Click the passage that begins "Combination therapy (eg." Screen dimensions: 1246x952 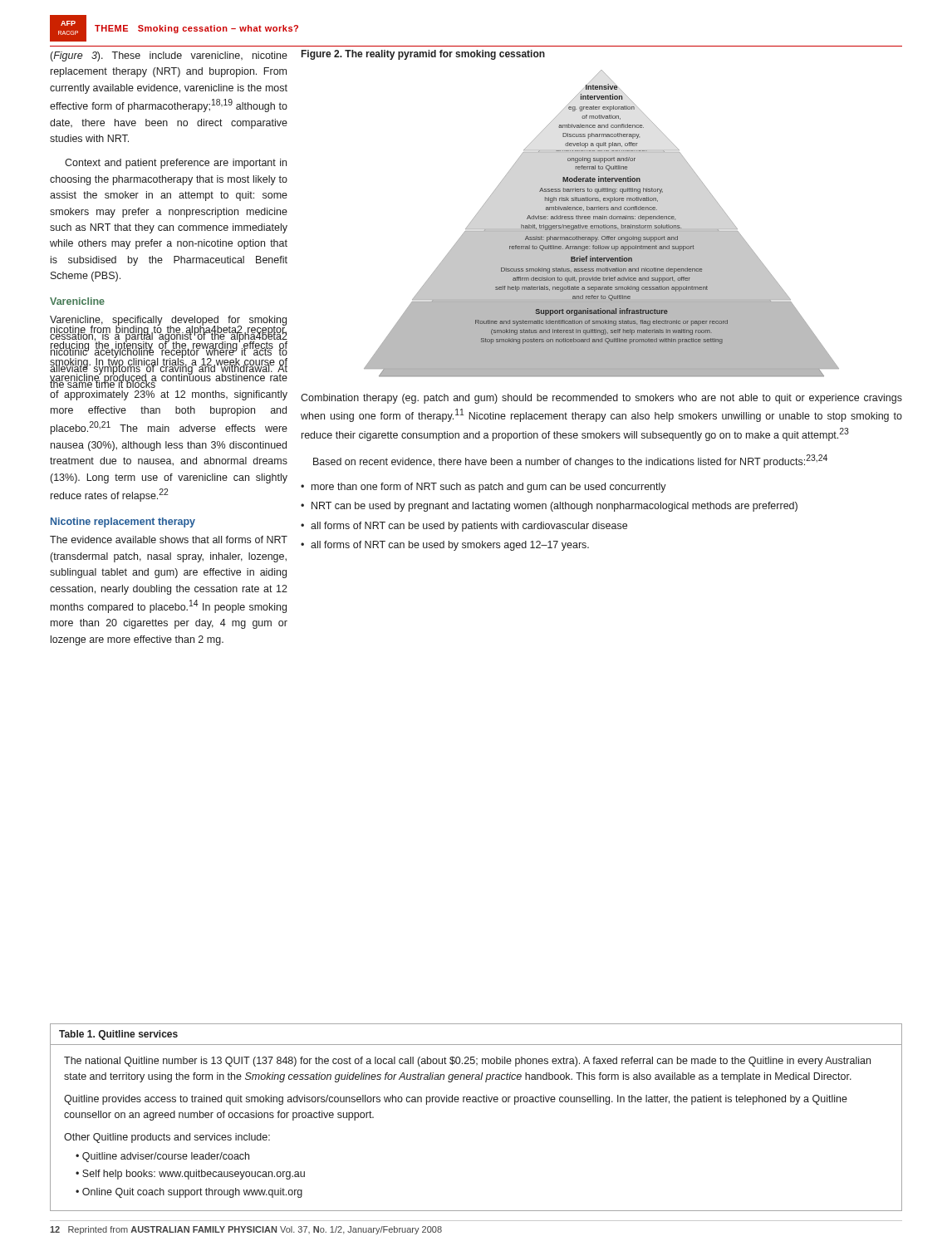pos(601,417)
